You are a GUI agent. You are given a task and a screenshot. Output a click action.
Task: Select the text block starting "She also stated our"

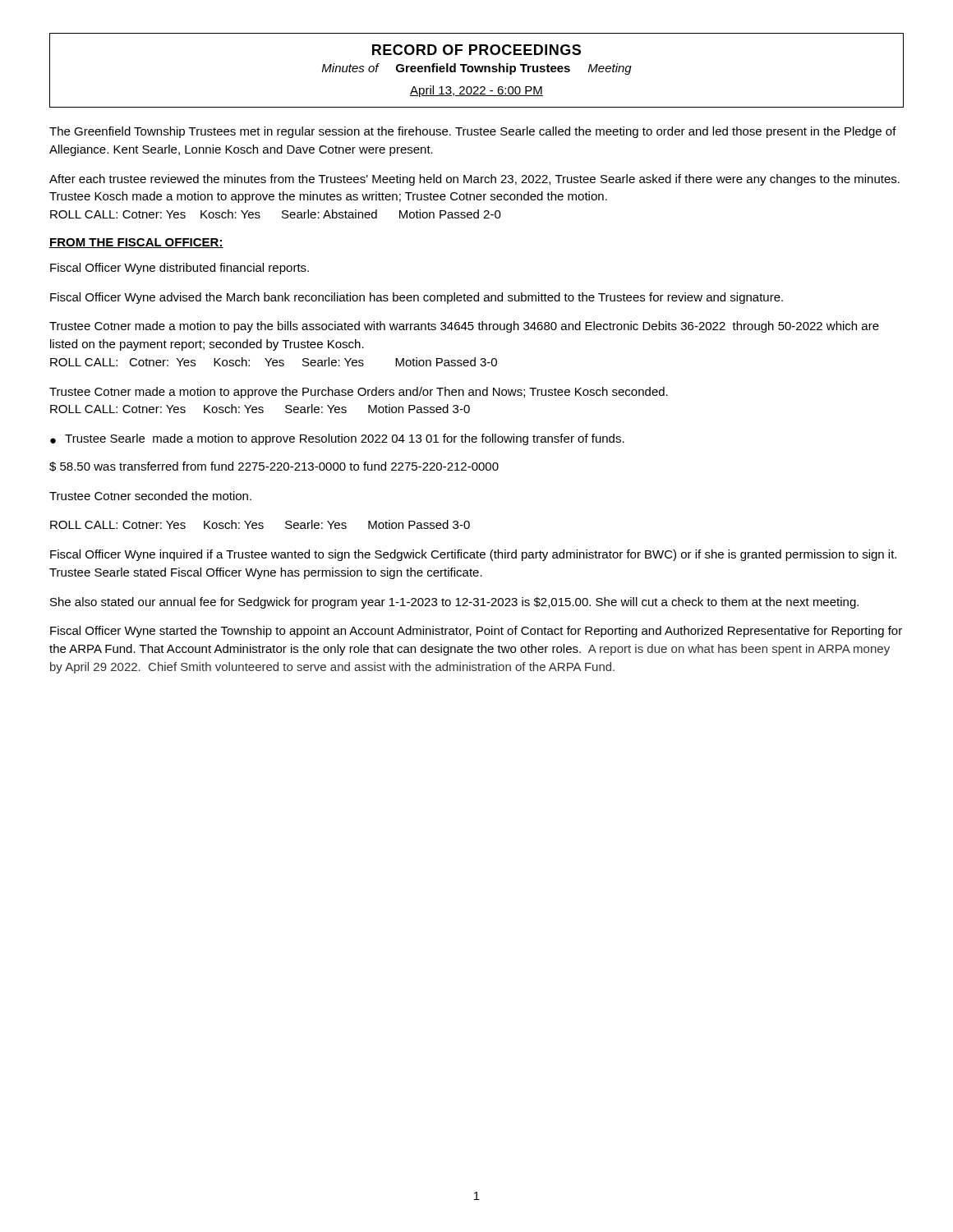click(454, 601)
